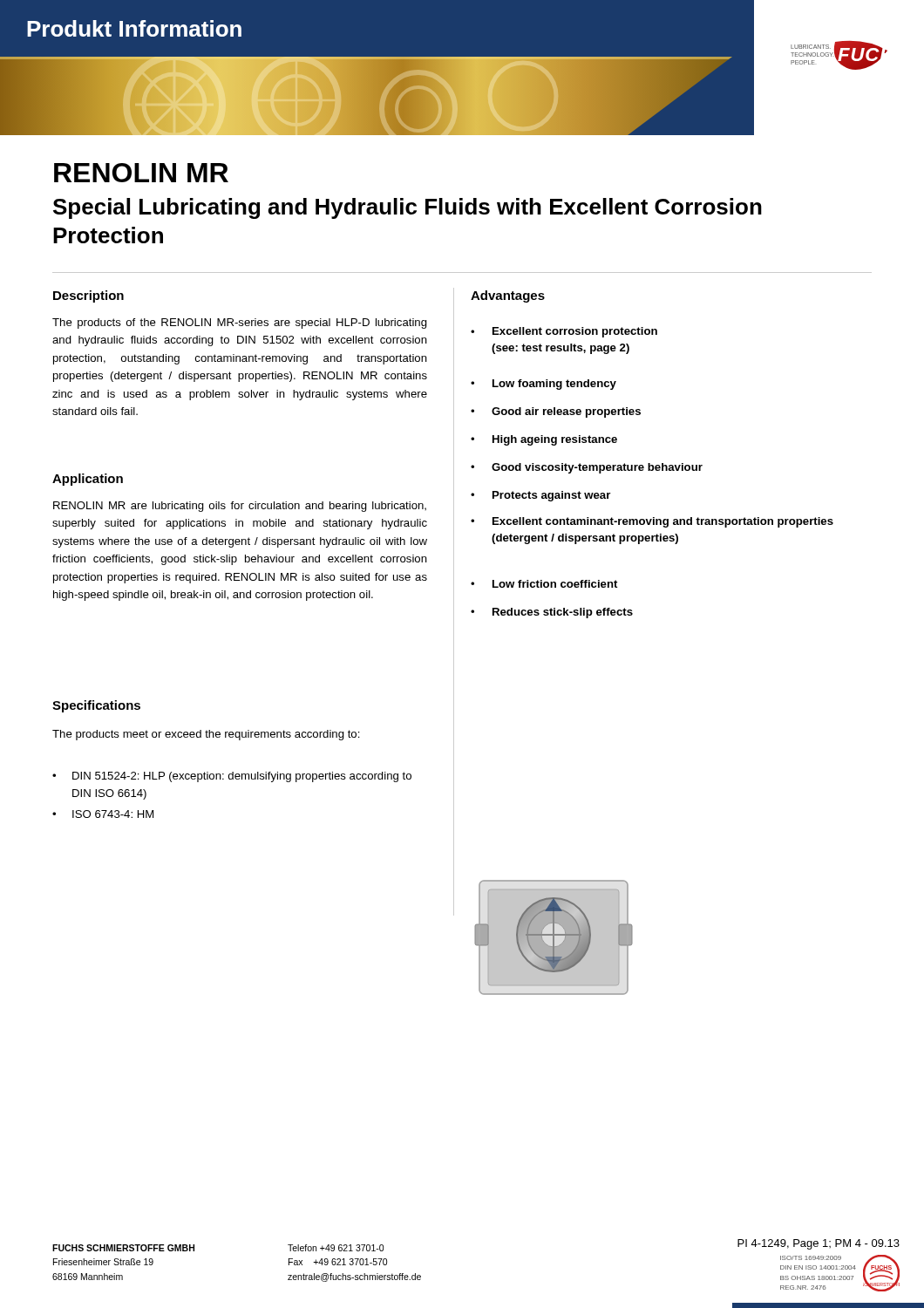Where is the passage that starts "The products of the RENOLIN MR-series are special"?
924x1308 pixels.
(x=240, y=367)
